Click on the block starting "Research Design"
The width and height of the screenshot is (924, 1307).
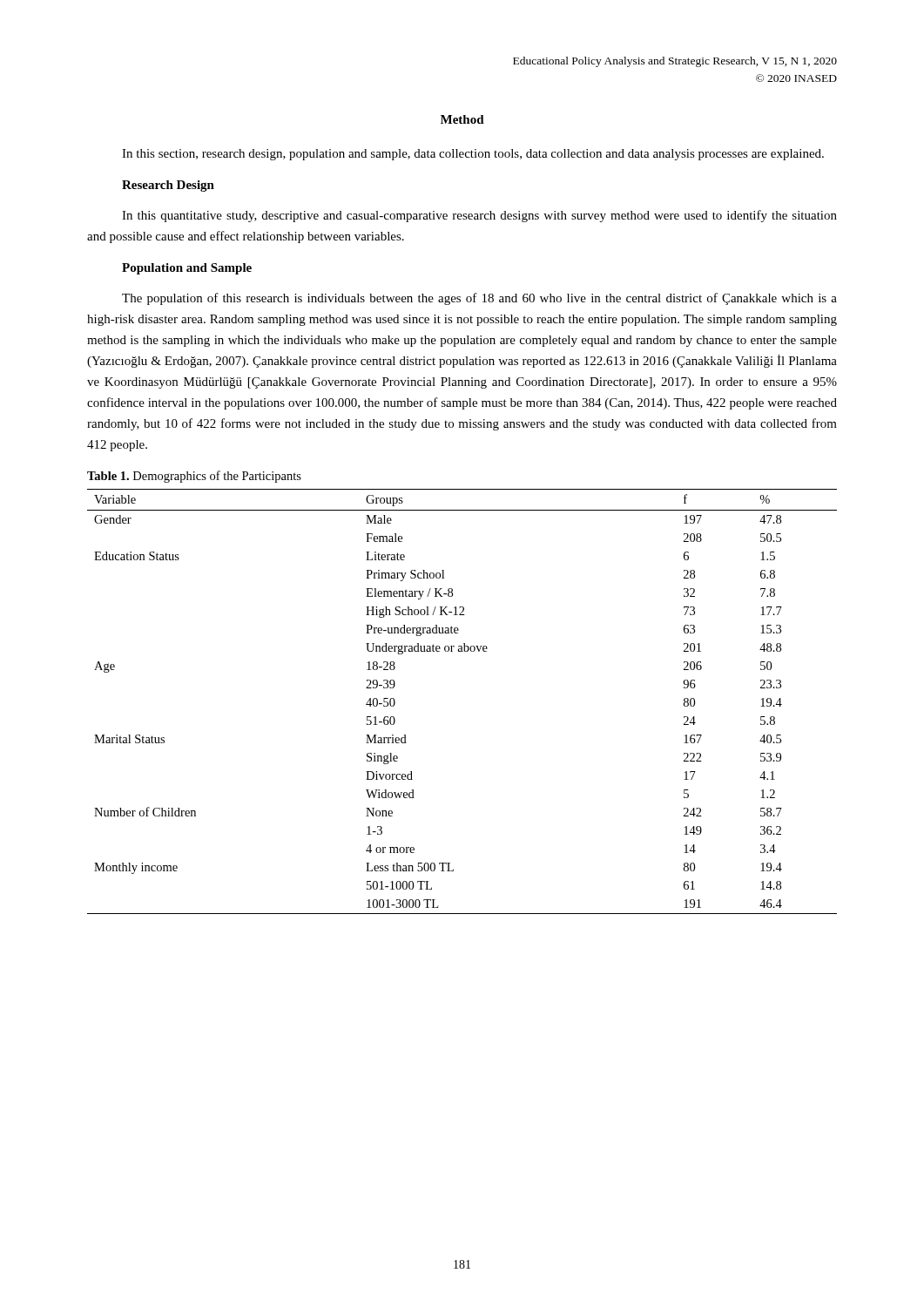(x=168, y=184)
